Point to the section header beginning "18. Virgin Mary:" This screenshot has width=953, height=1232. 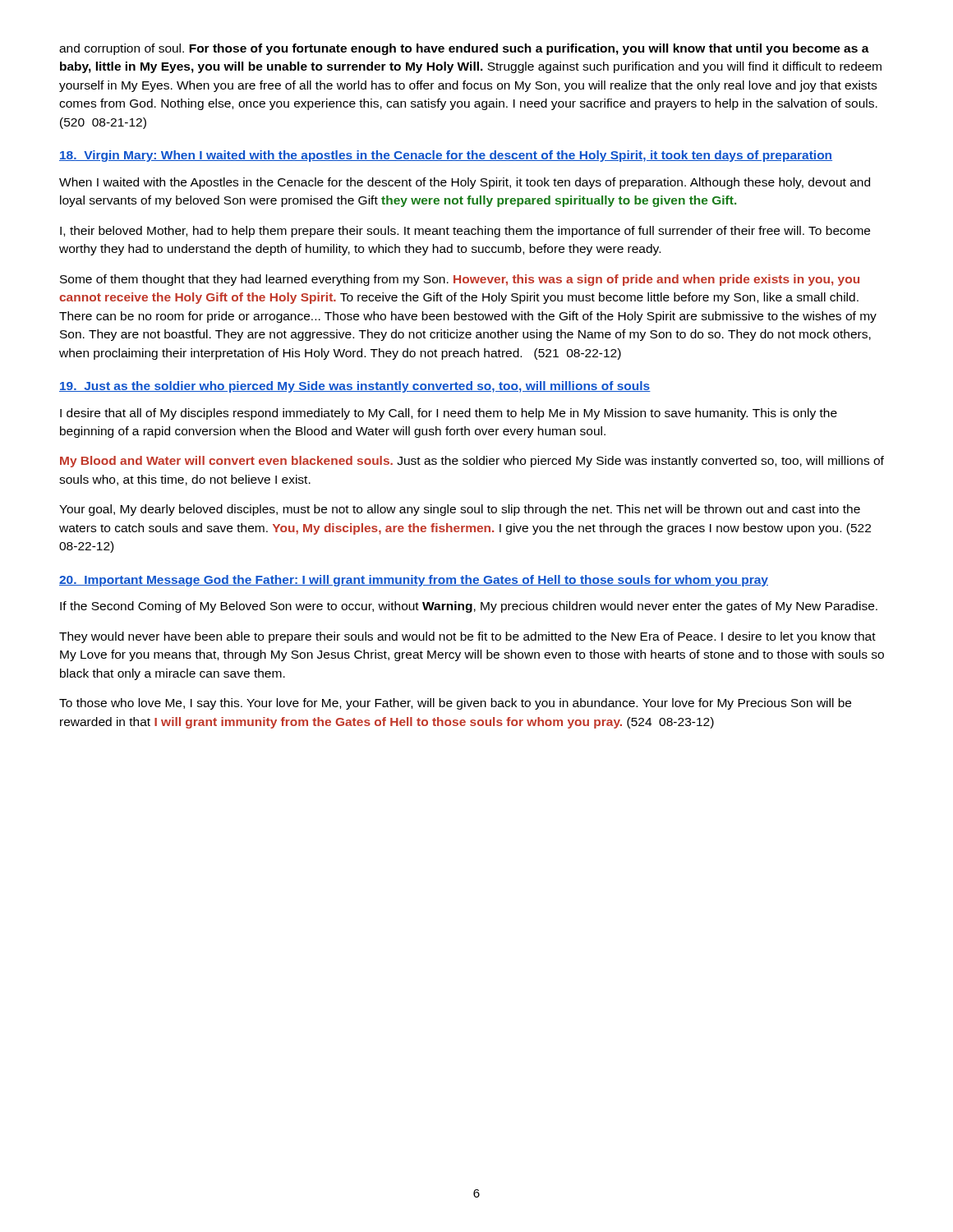point(446,155)
